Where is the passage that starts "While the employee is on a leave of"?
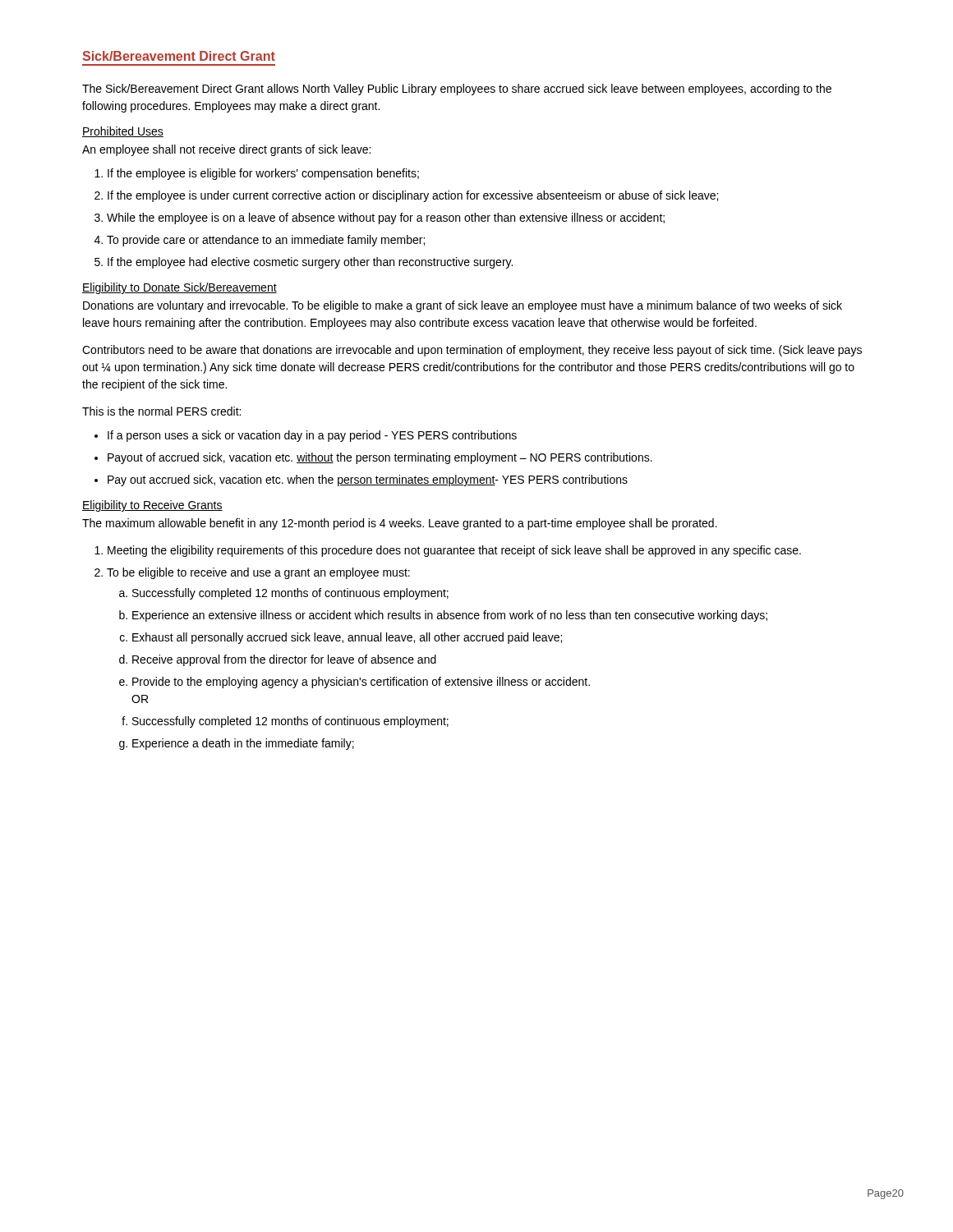This screenshot has width=953, height=1232. click(386, 218)
